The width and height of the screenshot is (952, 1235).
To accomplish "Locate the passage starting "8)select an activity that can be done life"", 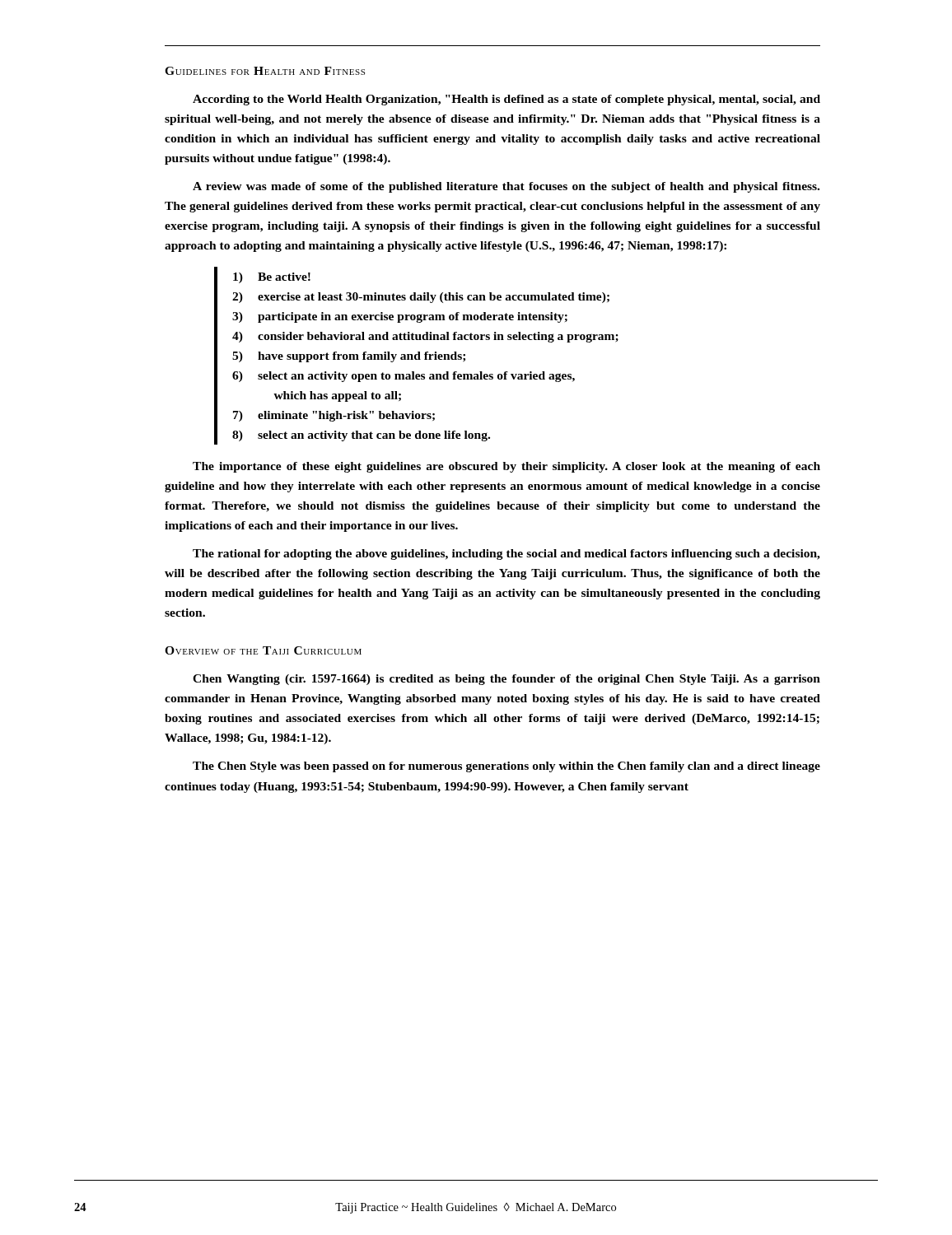I will click(x=361, y=436).
